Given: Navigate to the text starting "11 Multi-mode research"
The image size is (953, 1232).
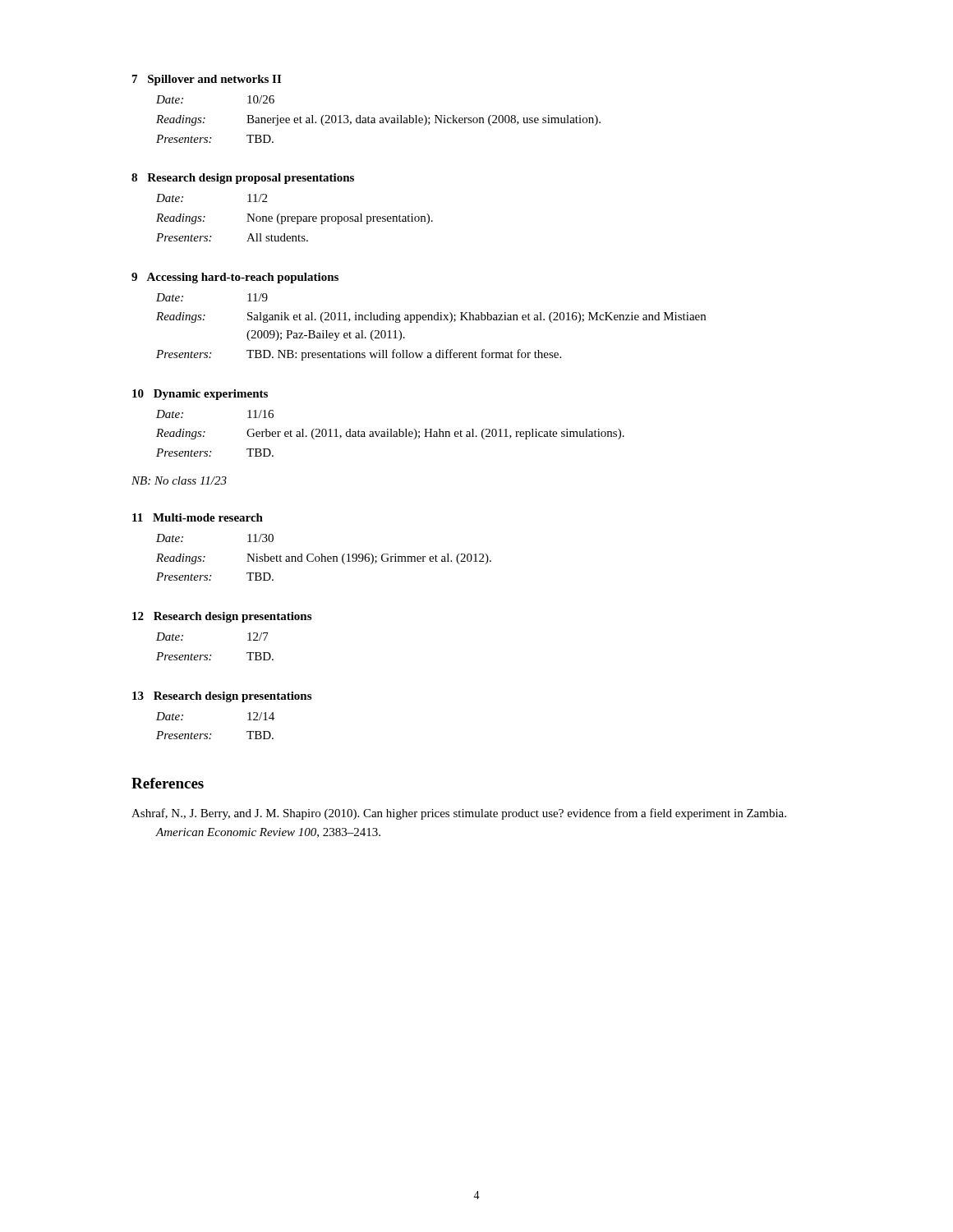Looking at the screenshot, I should tap(197, 517).
